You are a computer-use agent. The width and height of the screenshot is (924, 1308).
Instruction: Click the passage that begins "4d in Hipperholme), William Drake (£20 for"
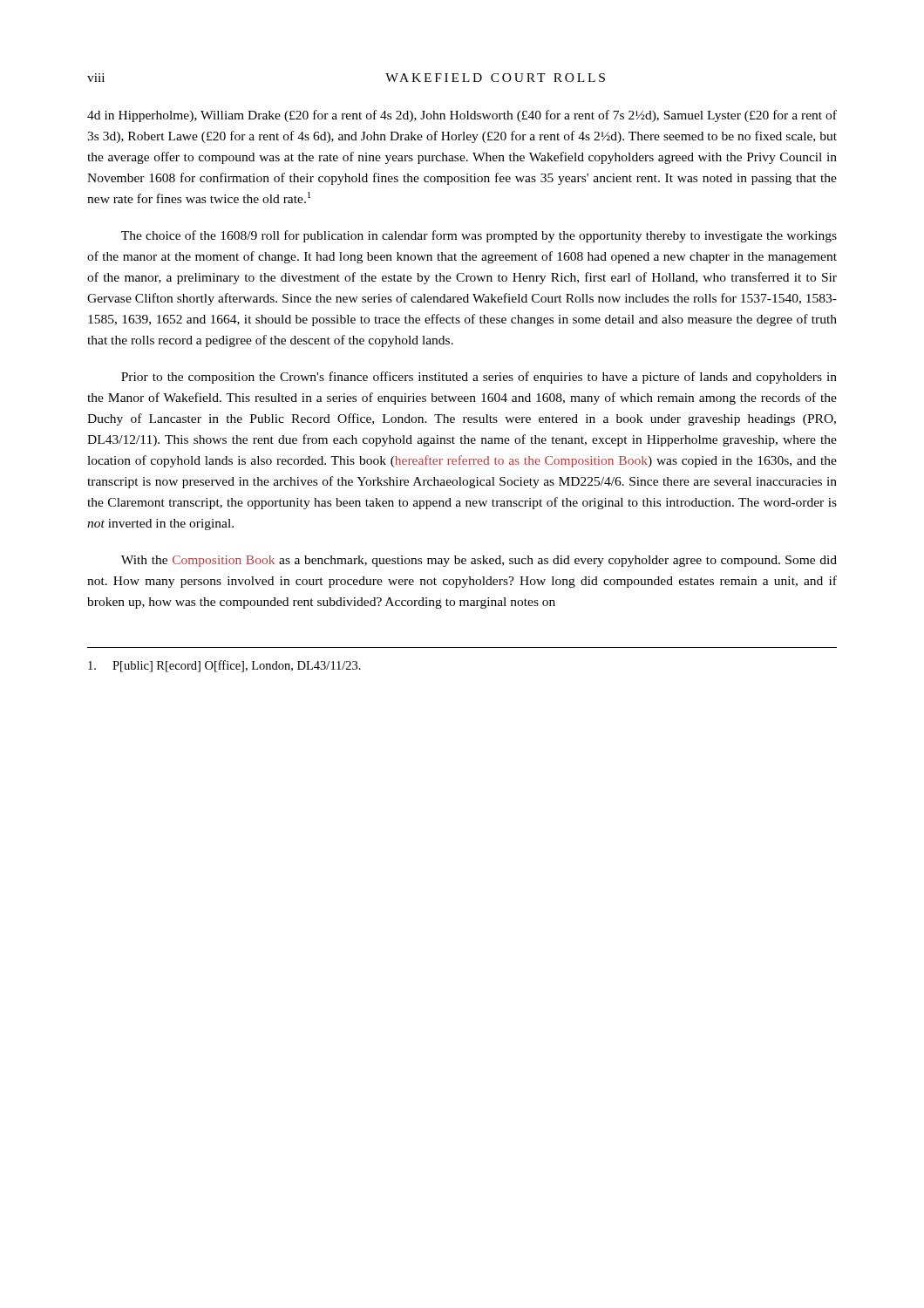[462, 157]
